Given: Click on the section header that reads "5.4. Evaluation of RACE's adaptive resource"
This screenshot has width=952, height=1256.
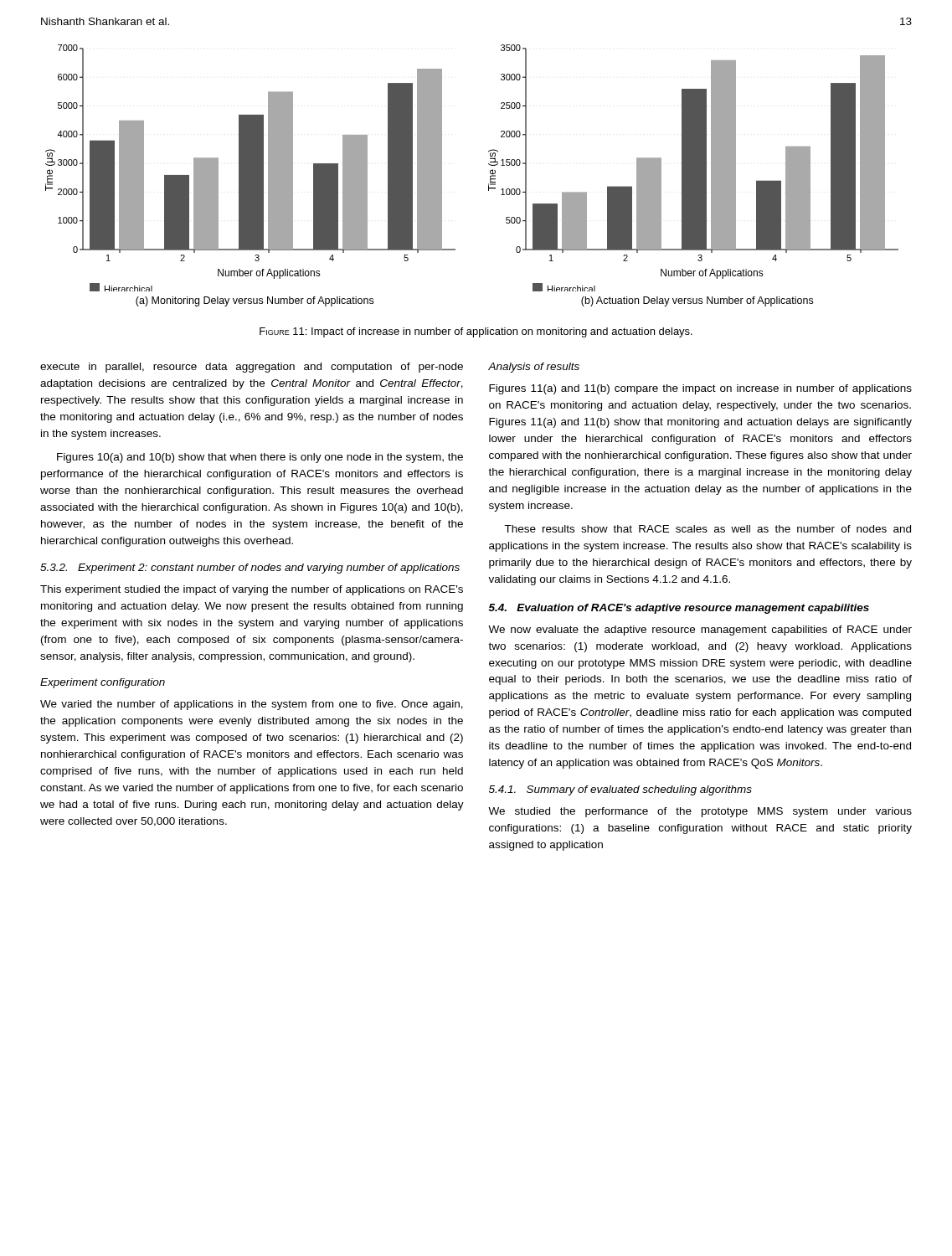Looking at the screenshot, I should click(x=679, y=607).
